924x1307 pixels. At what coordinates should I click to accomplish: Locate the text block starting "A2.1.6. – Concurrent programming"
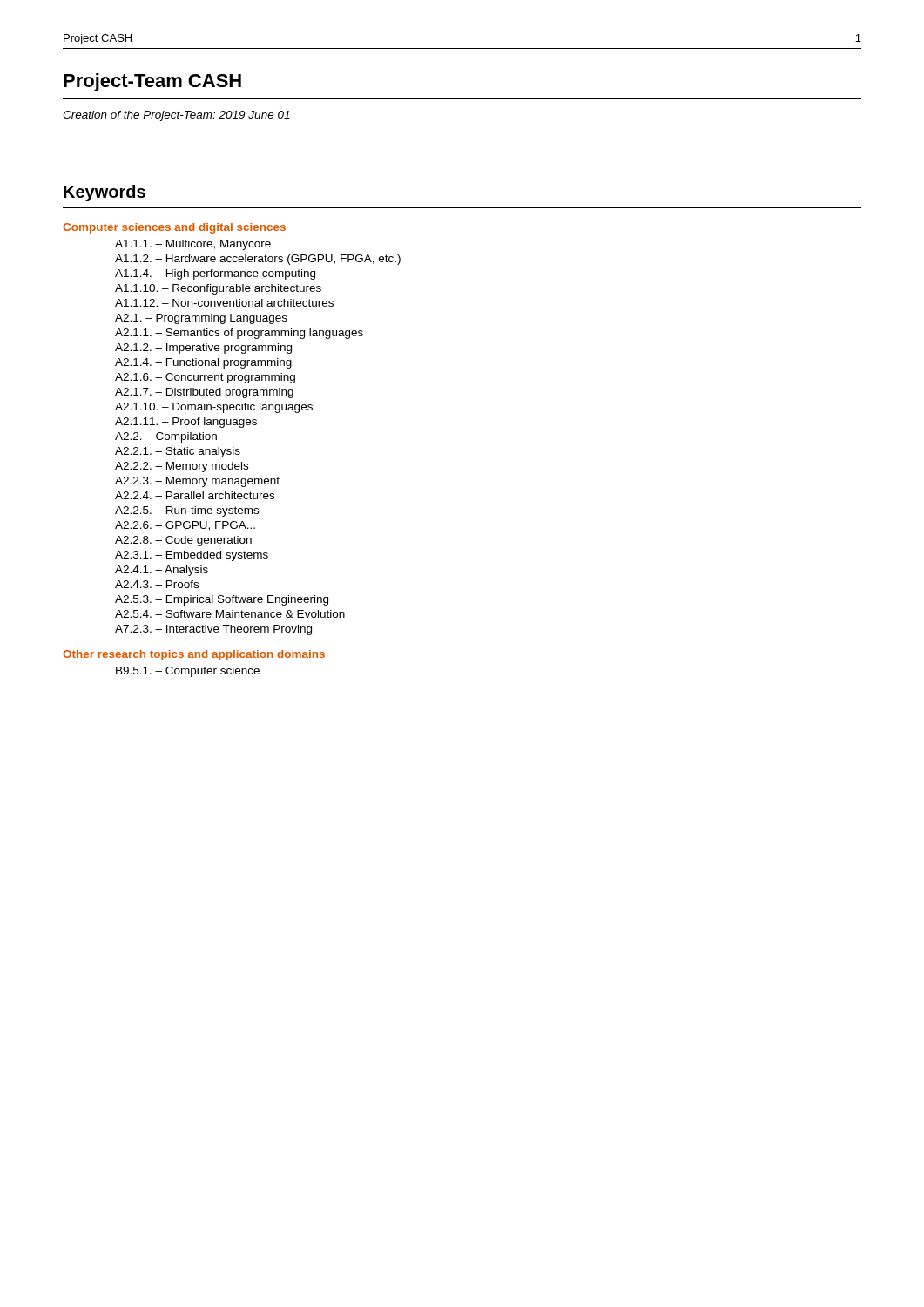click(205, 377)
